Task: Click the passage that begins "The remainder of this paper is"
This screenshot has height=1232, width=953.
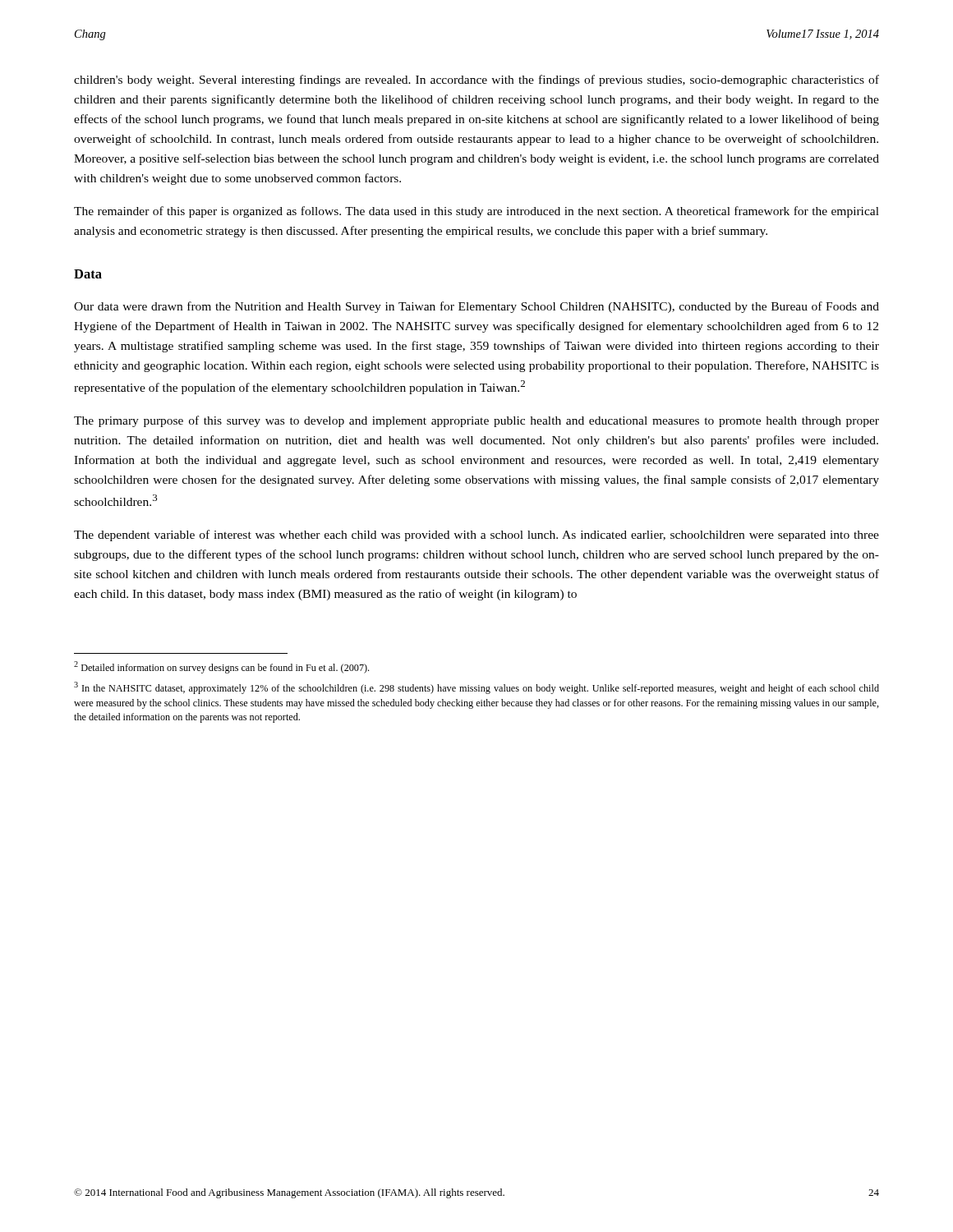Action: point(476,221)
